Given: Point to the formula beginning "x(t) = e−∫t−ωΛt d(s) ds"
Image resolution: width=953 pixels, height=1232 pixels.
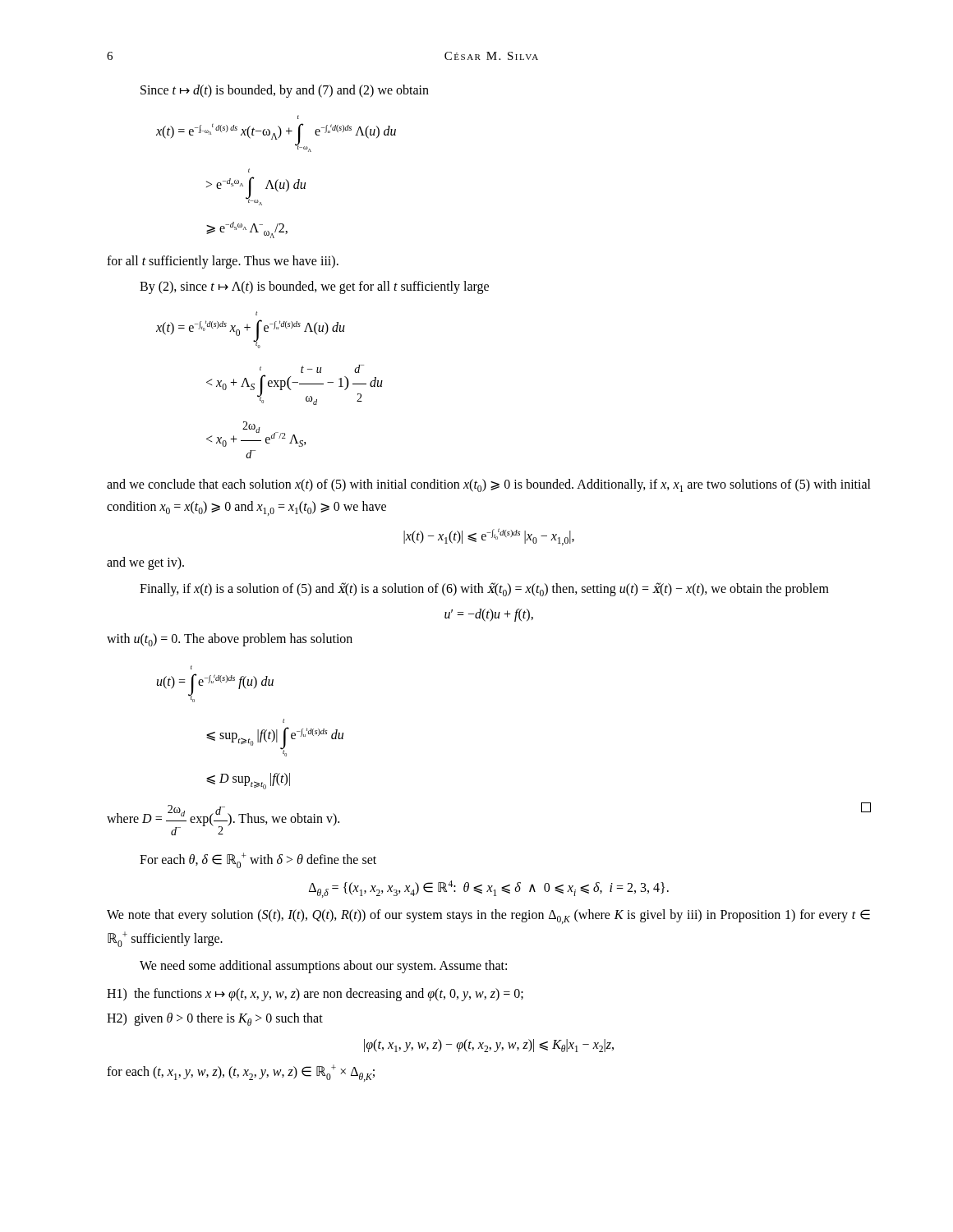Looking at the screenshot, I should (278, 175).
